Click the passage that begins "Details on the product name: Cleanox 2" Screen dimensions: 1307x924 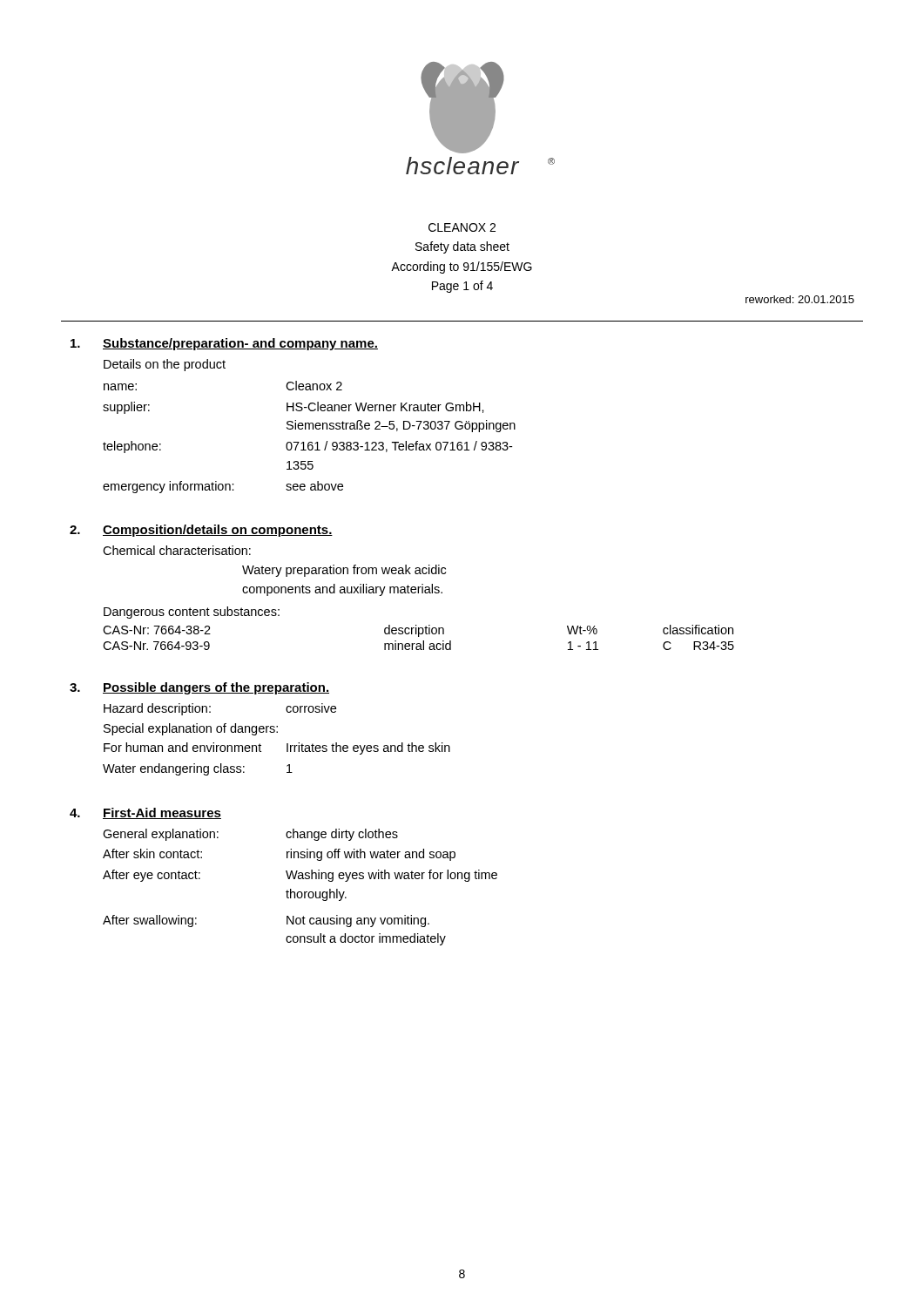pyautogui.click(x=479, y=426)
